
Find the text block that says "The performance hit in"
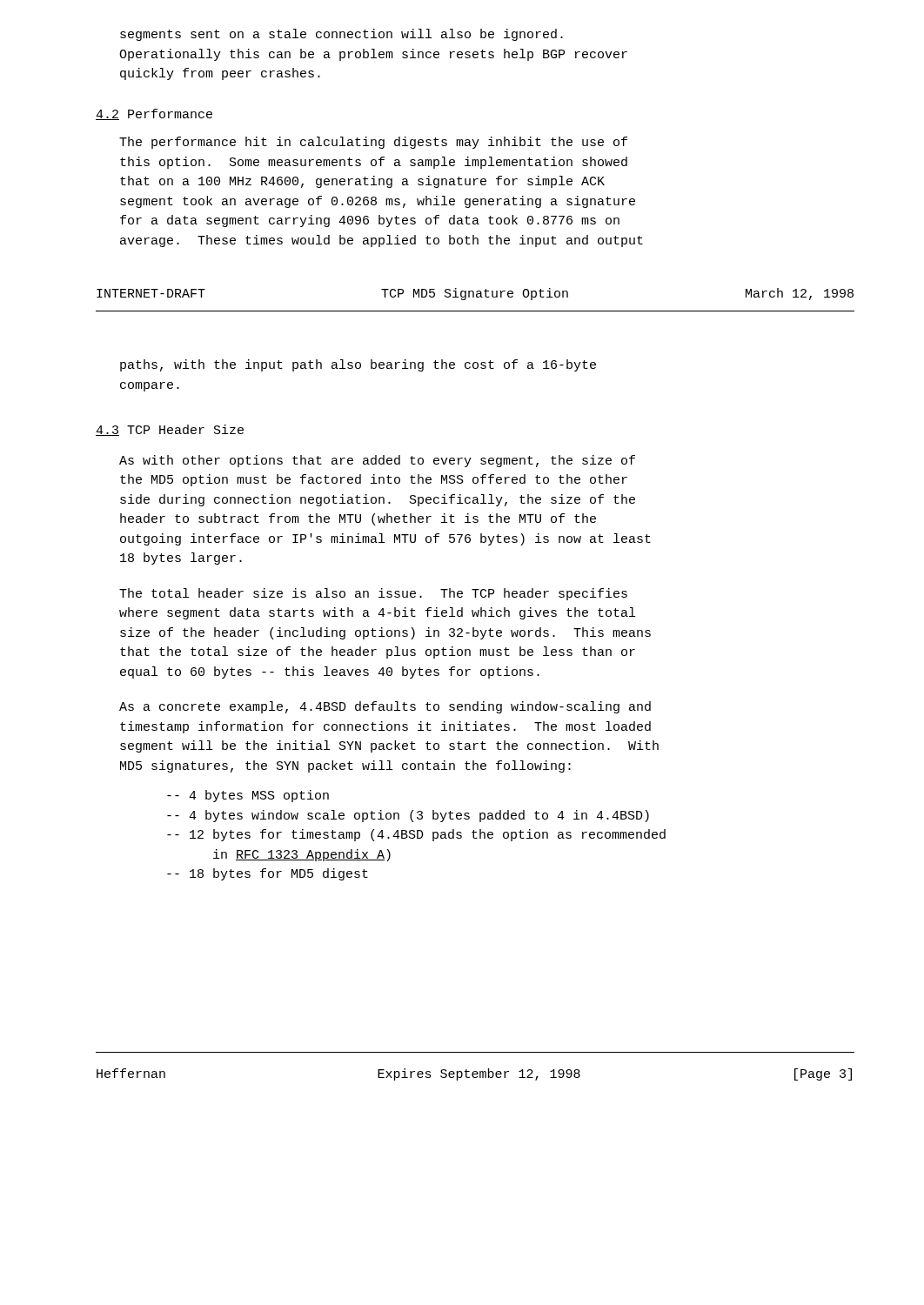pos(370,192)
